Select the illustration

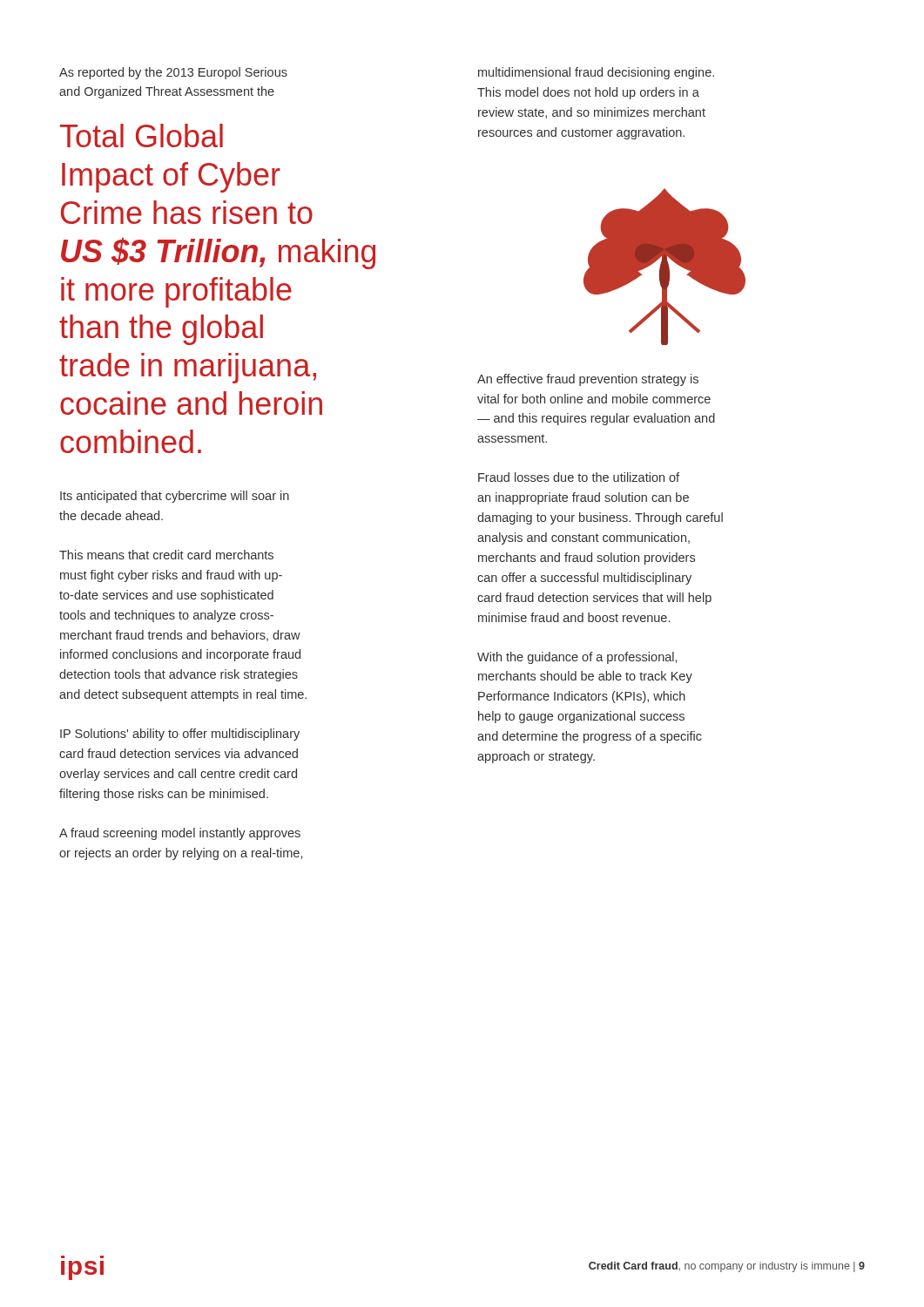(664, 258)
